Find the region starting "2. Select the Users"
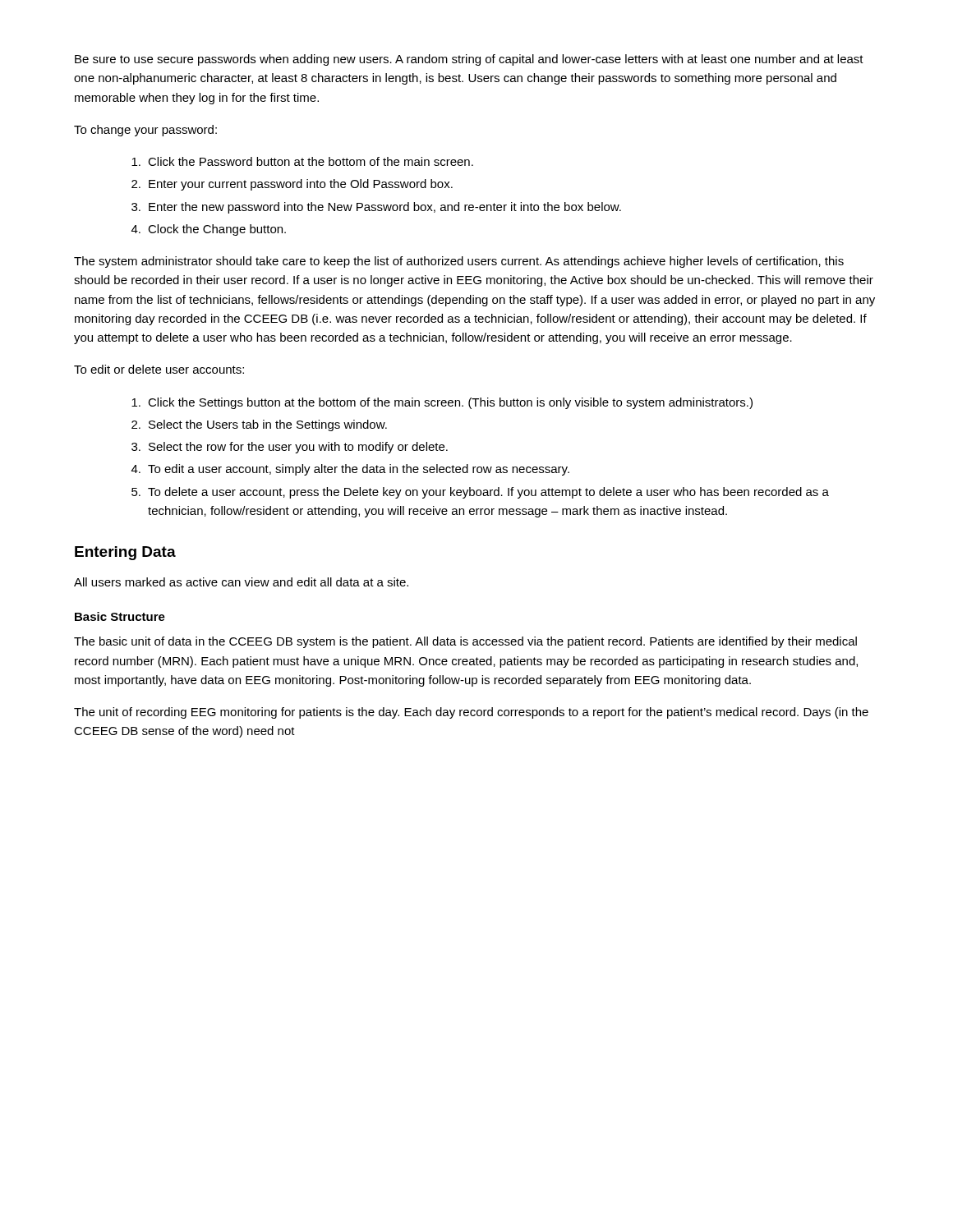Image resolution: width=953 pixels, height=1232 pixels. pos(259,425)
